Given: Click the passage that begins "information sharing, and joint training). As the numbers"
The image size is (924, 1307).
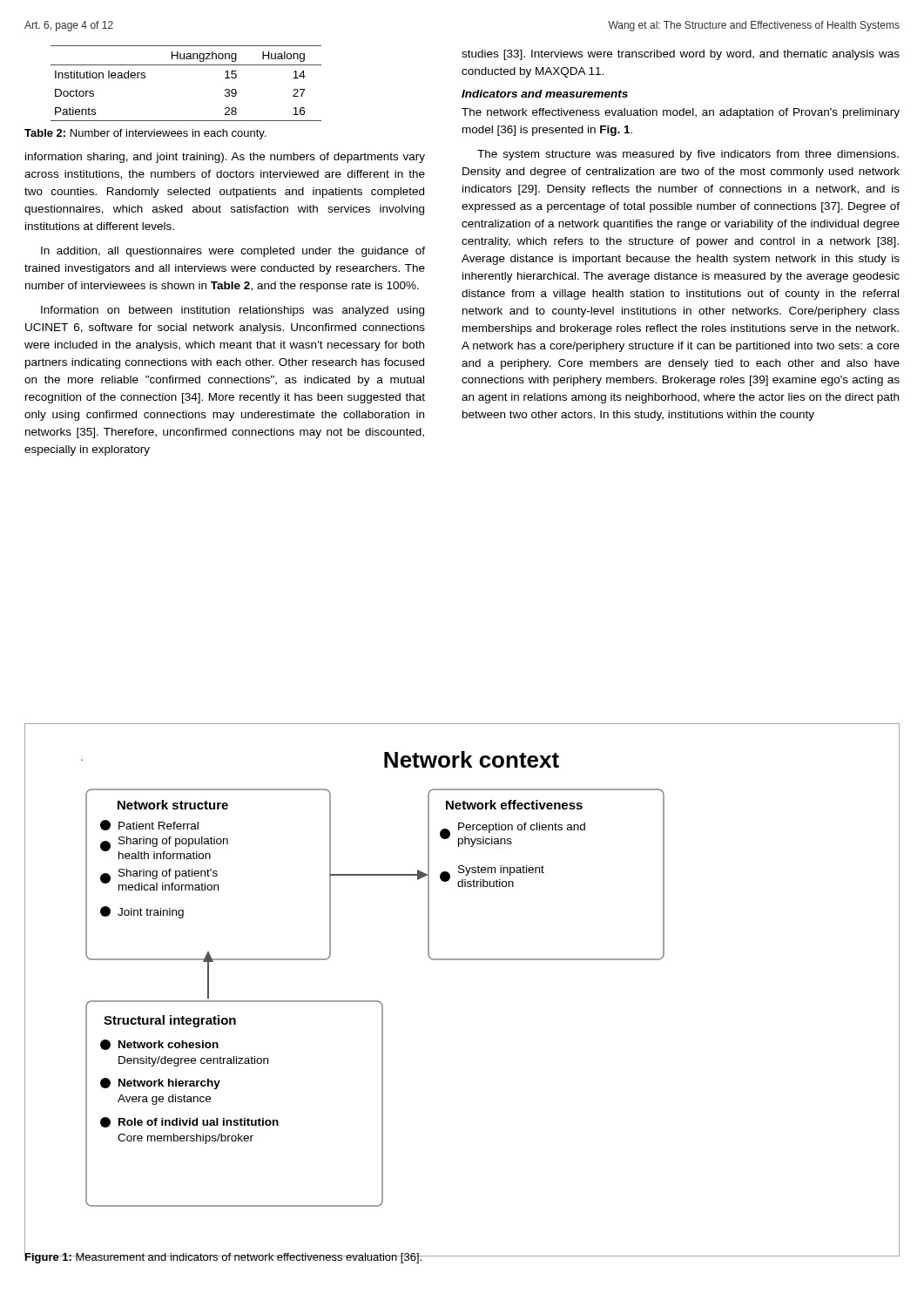Looking at the screenshot, I should pos(225,303).
